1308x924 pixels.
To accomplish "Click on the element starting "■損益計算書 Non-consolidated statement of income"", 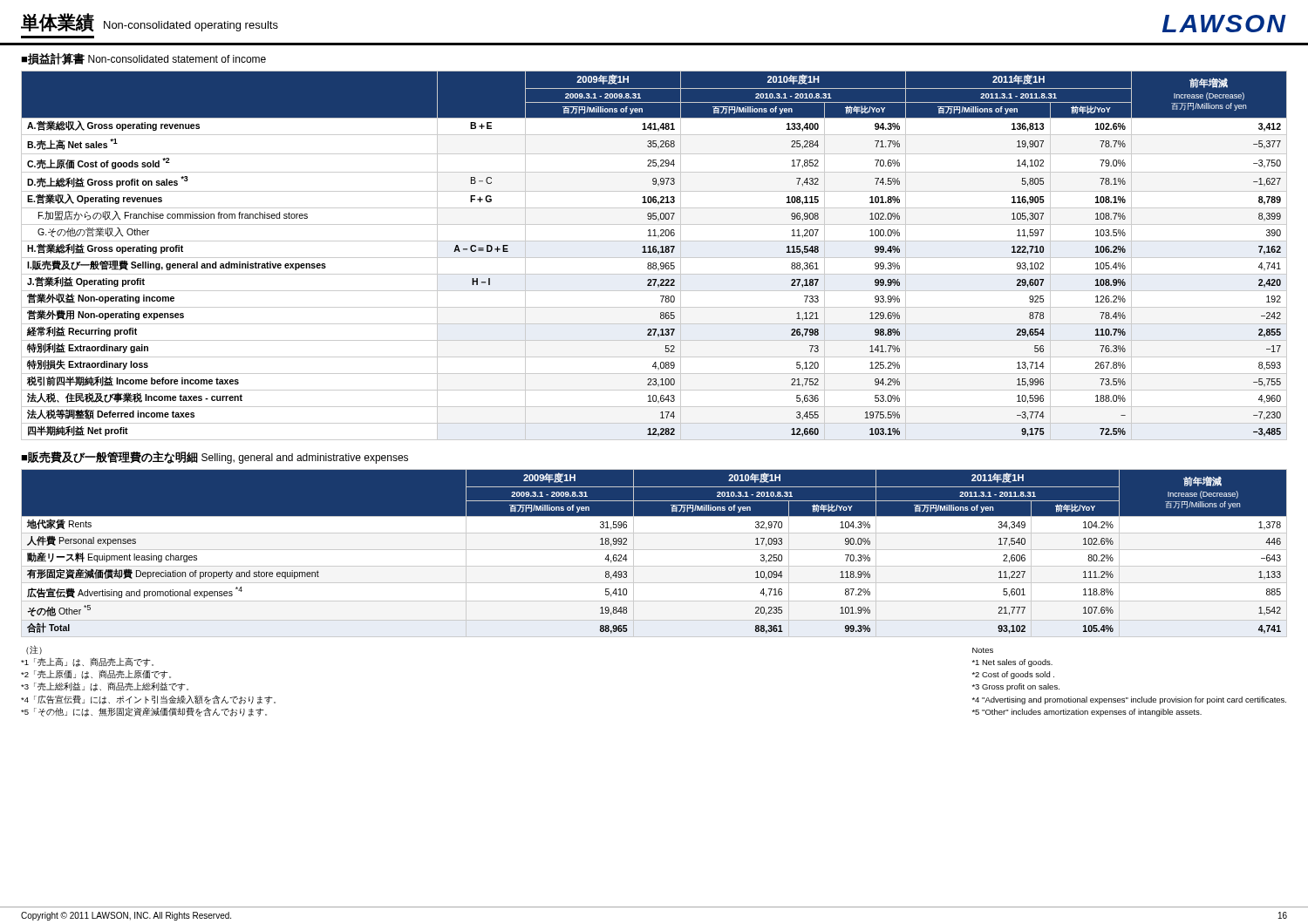I will pos(144,59).
